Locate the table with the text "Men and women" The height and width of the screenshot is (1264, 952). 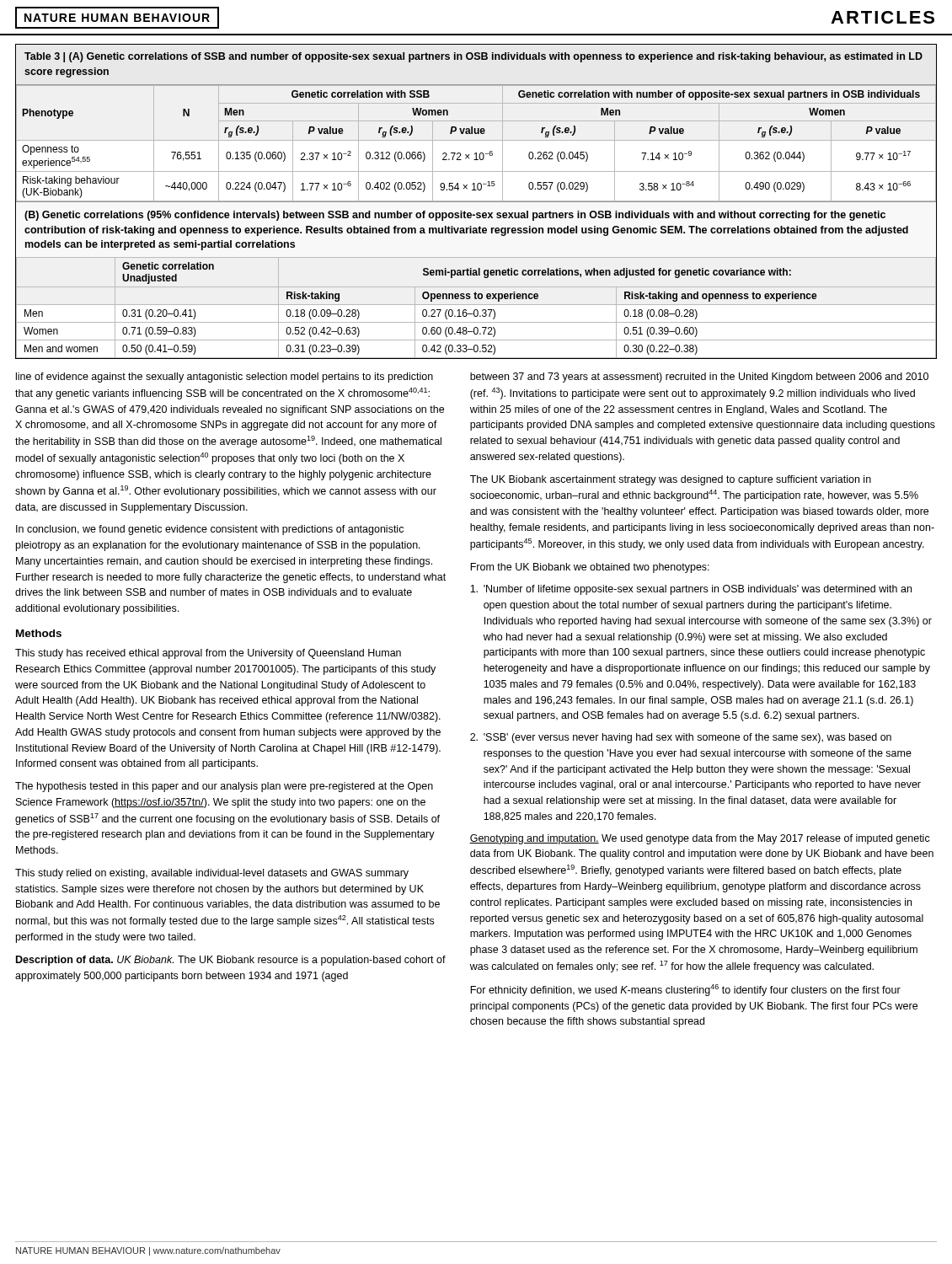[476, 308]
